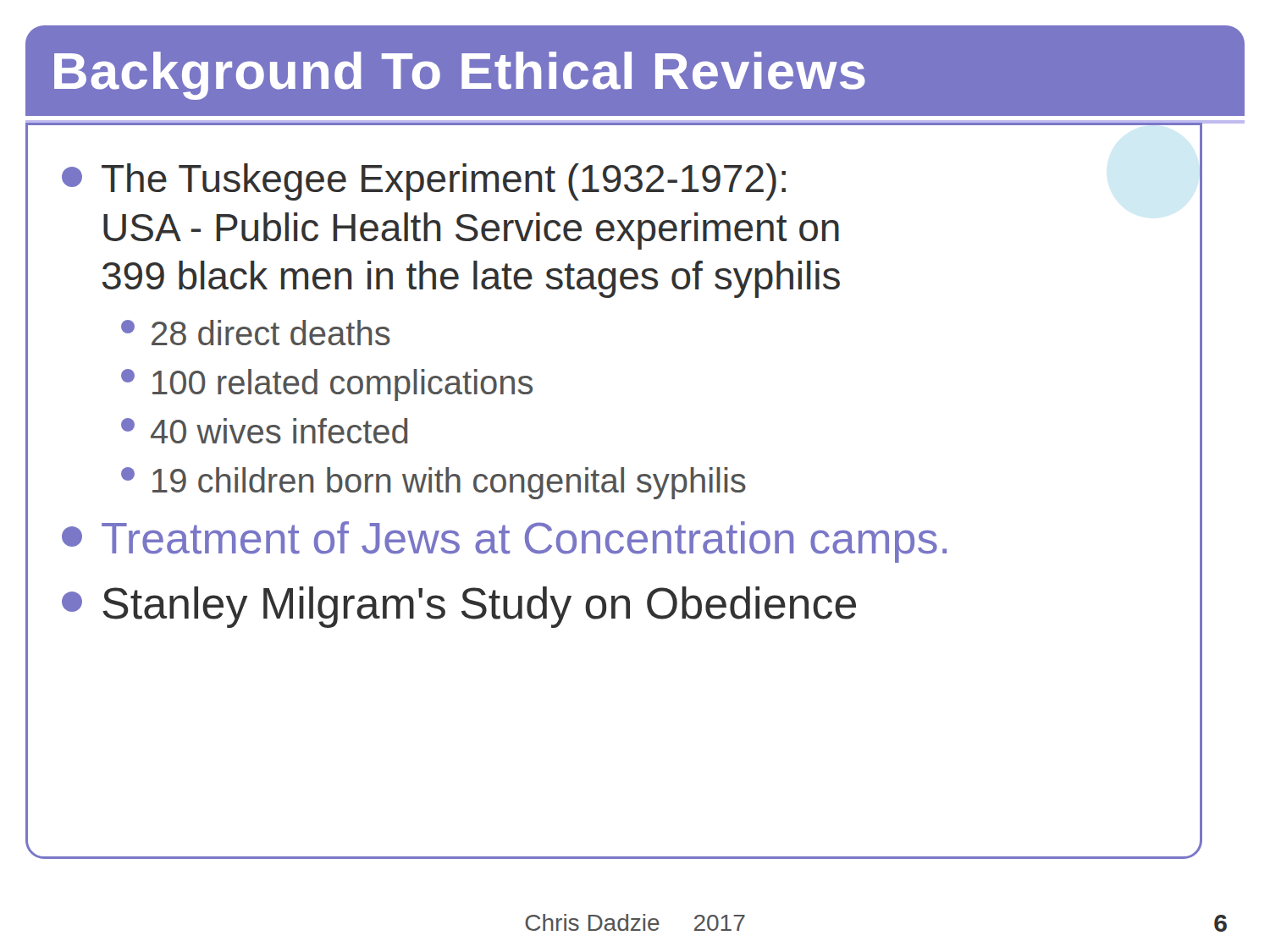This screenshot has width=1270, height=952.
Task: Click the passage that begins "Stanley Milgram's Study"
Action: coord(460,603)
